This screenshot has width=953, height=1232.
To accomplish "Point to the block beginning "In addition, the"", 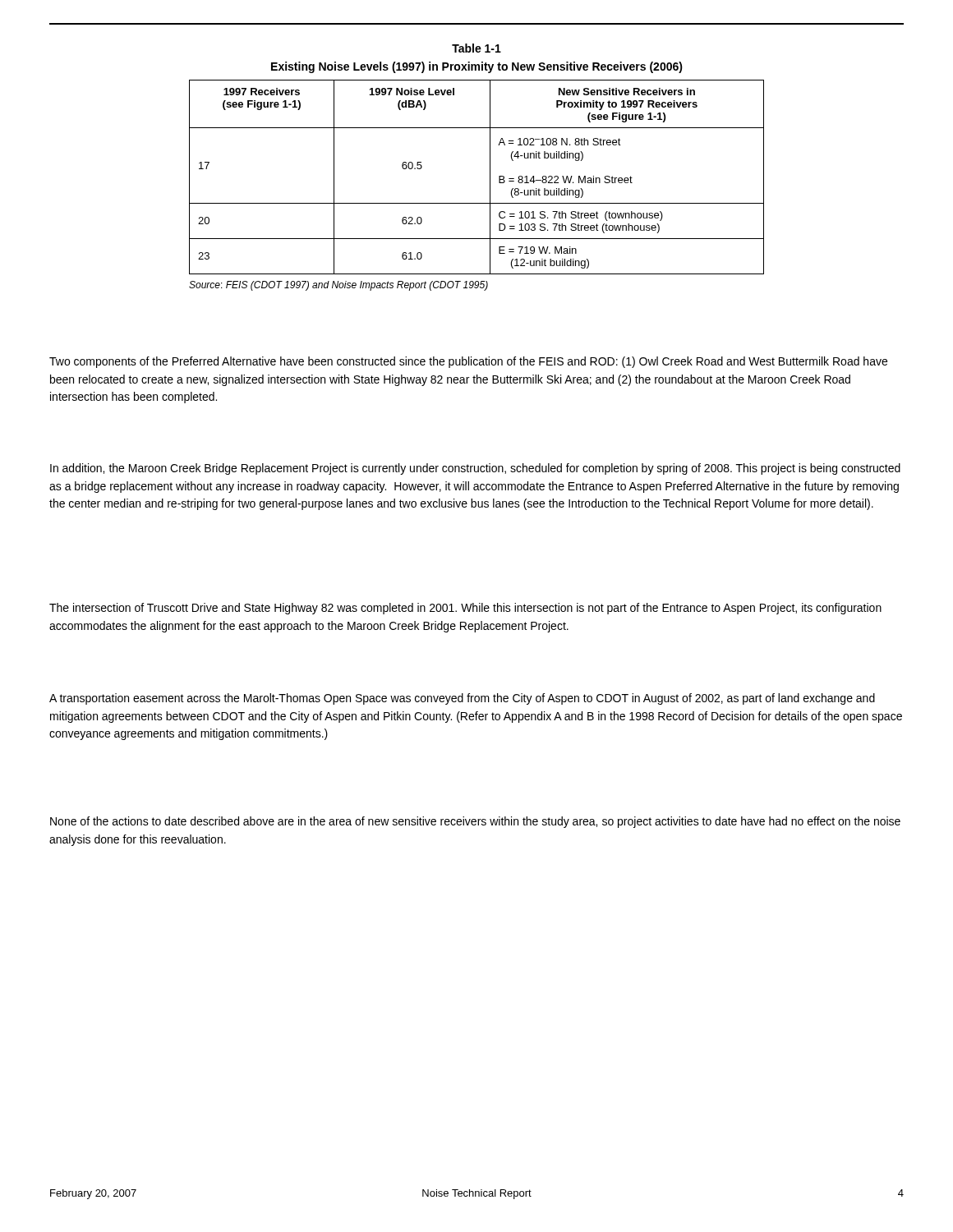I will coord(475,486).
